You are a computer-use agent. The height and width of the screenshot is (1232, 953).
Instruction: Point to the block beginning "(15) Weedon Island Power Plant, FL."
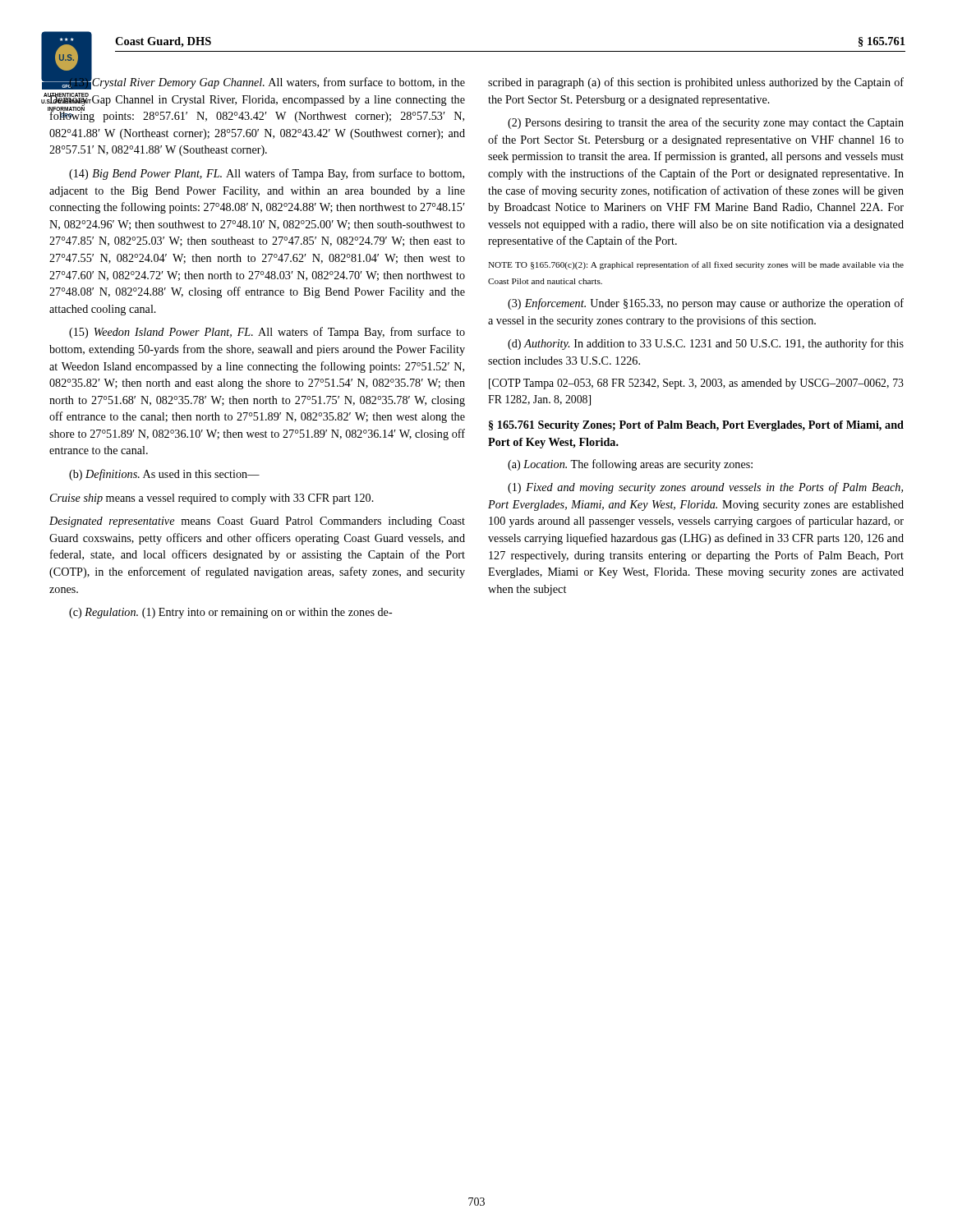(x=257, y=392)
